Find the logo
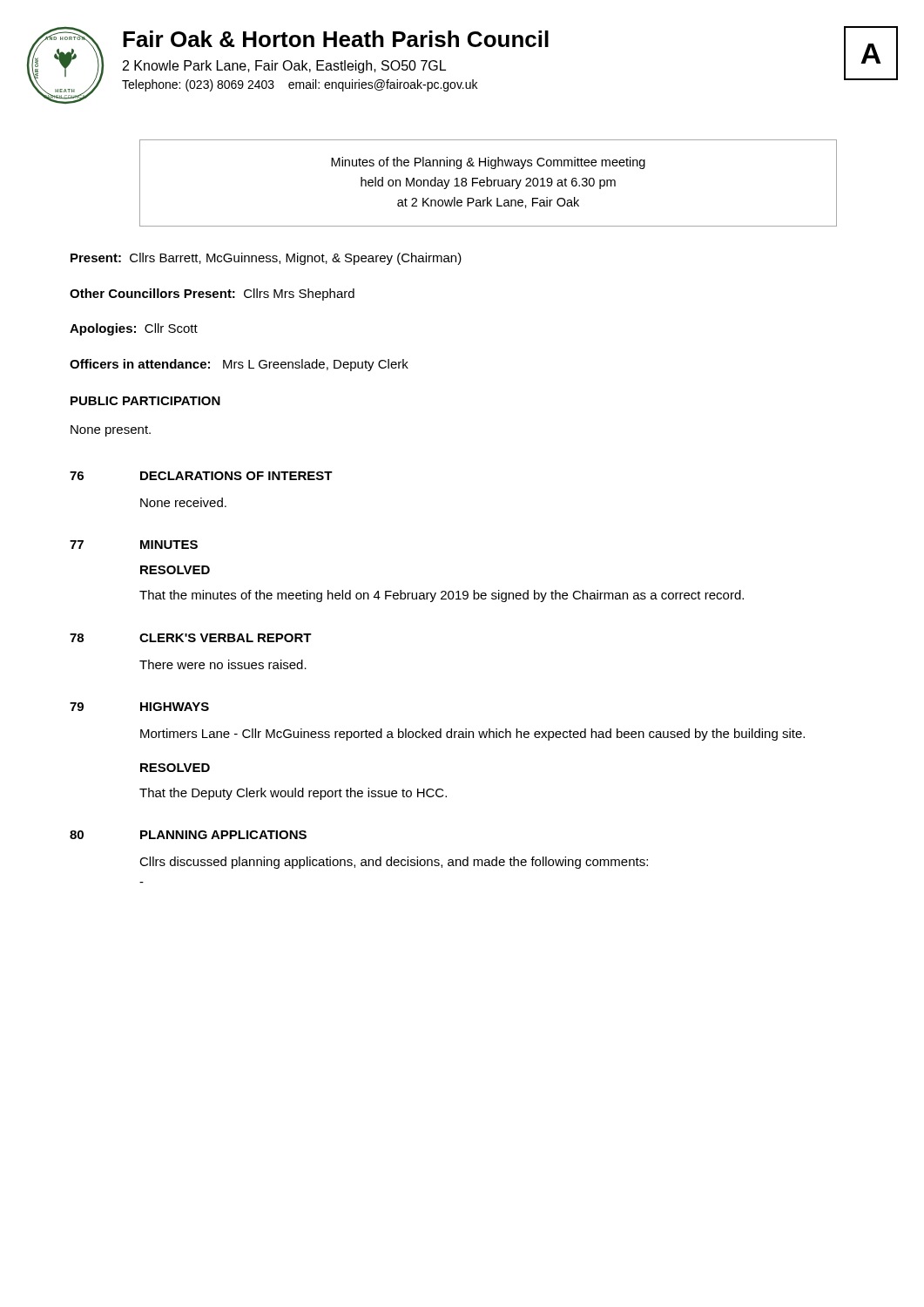Screen dimensions: 1307x924 [x=65, y=65]
